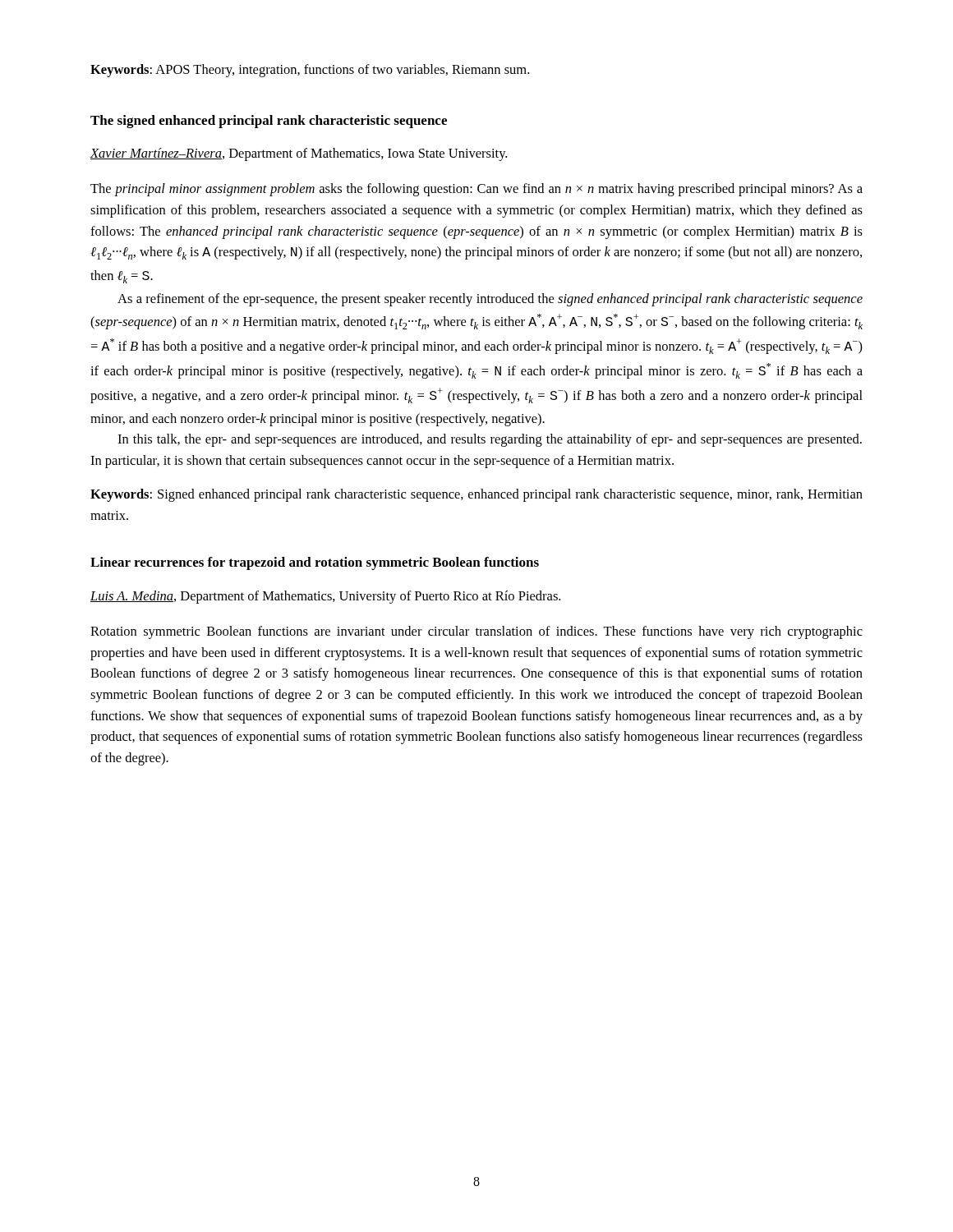Where does it say "Xavier Martínez–Rivera, Department of Mathematics, Iowa State University."?
Screen dimensions: 1232x953
pos(476,153)
